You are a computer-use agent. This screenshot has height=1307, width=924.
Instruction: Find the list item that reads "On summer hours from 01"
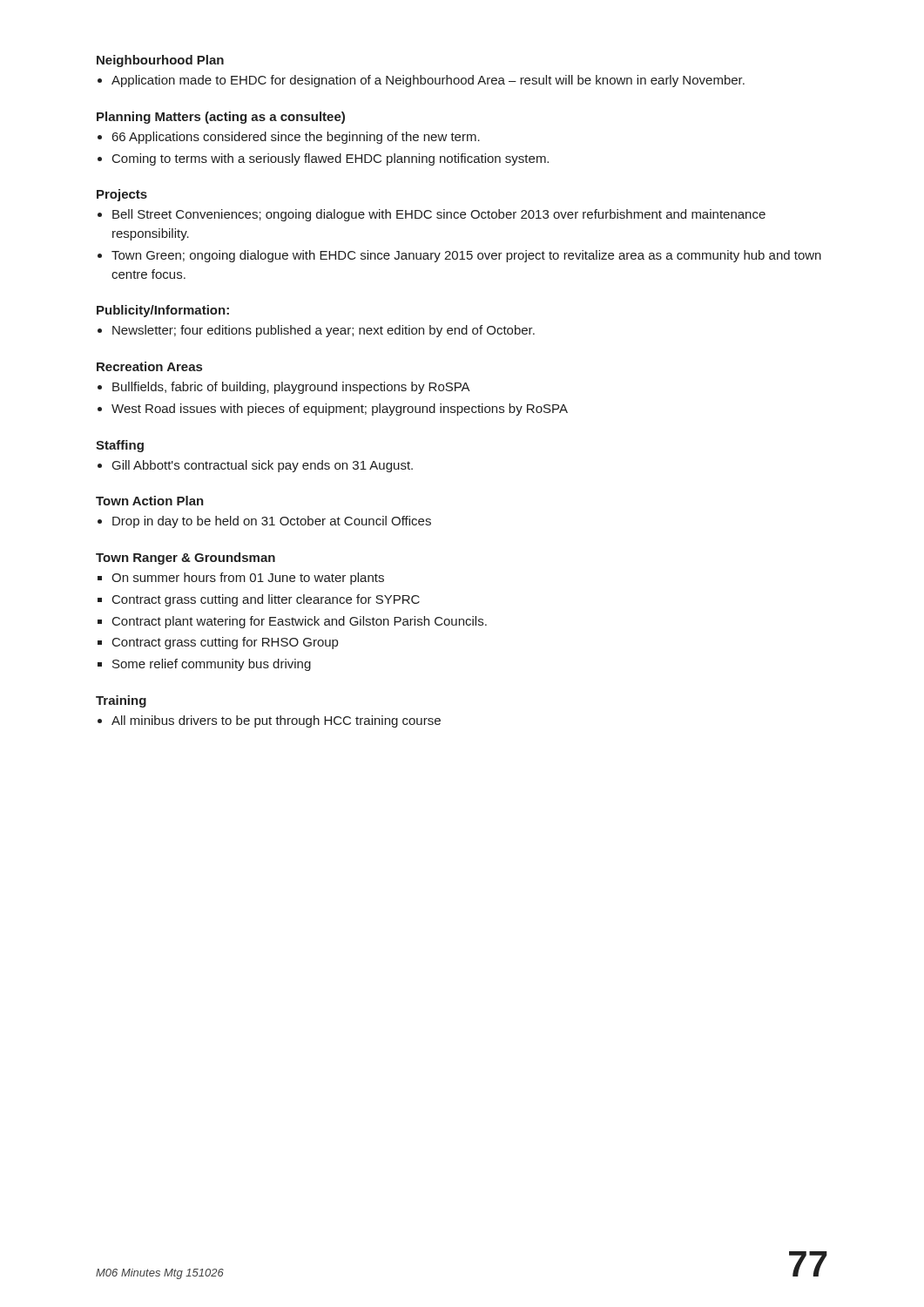248,579
